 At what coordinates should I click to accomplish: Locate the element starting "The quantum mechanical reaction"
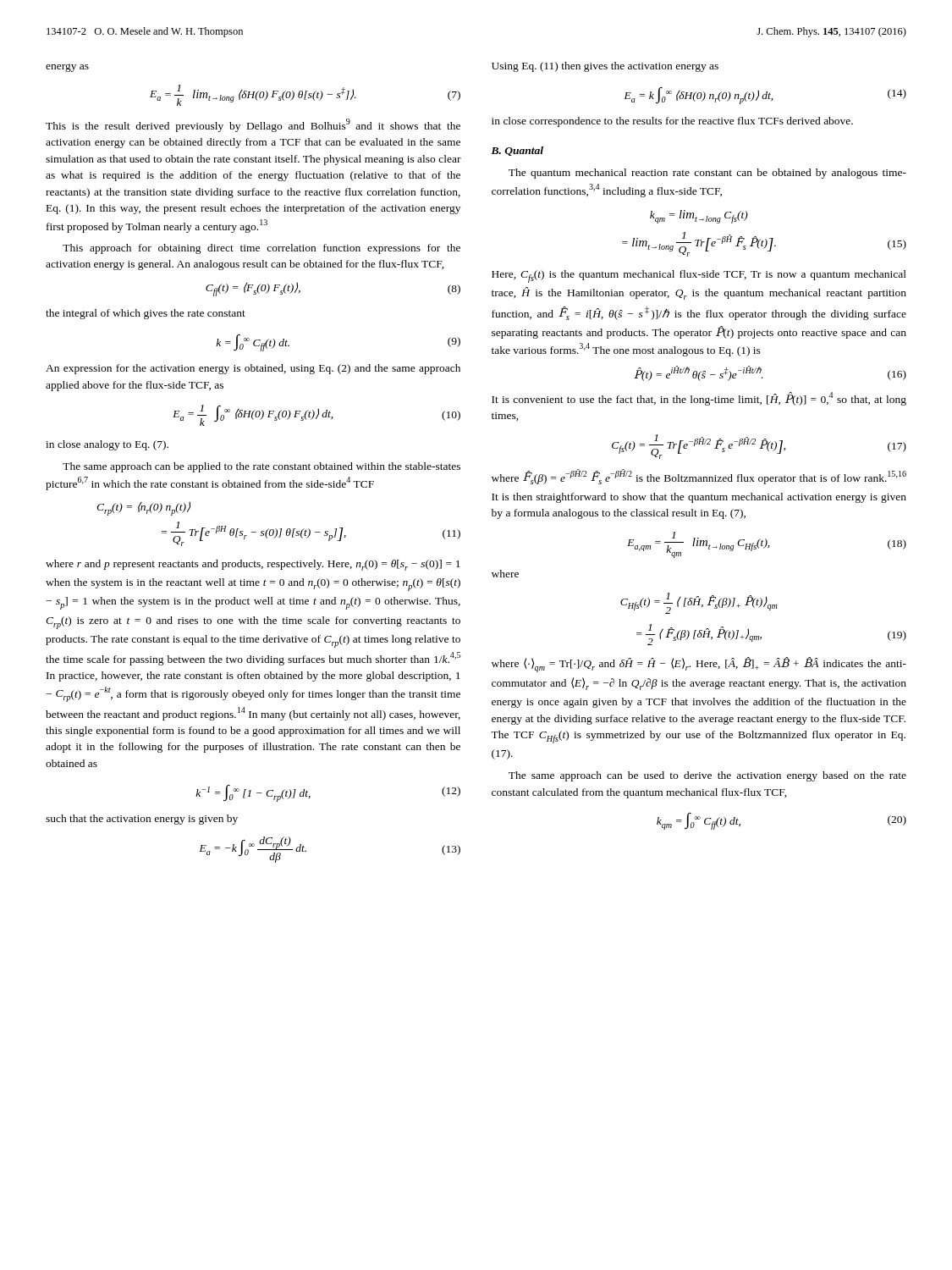[699, 181]
